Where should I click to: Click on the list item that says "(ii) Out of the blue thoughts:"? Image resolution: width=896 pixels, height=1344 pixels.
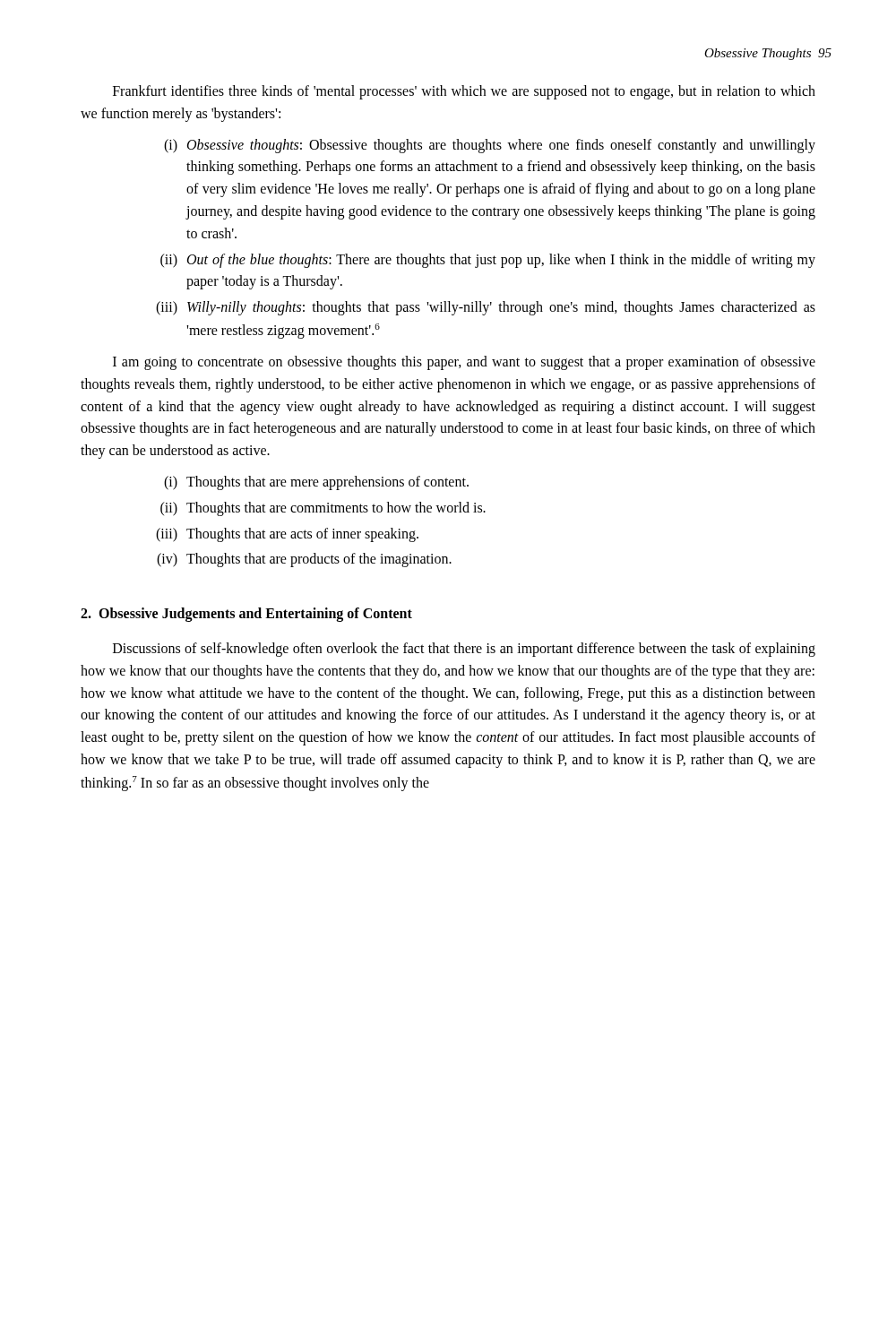click(x=475, y=271)
